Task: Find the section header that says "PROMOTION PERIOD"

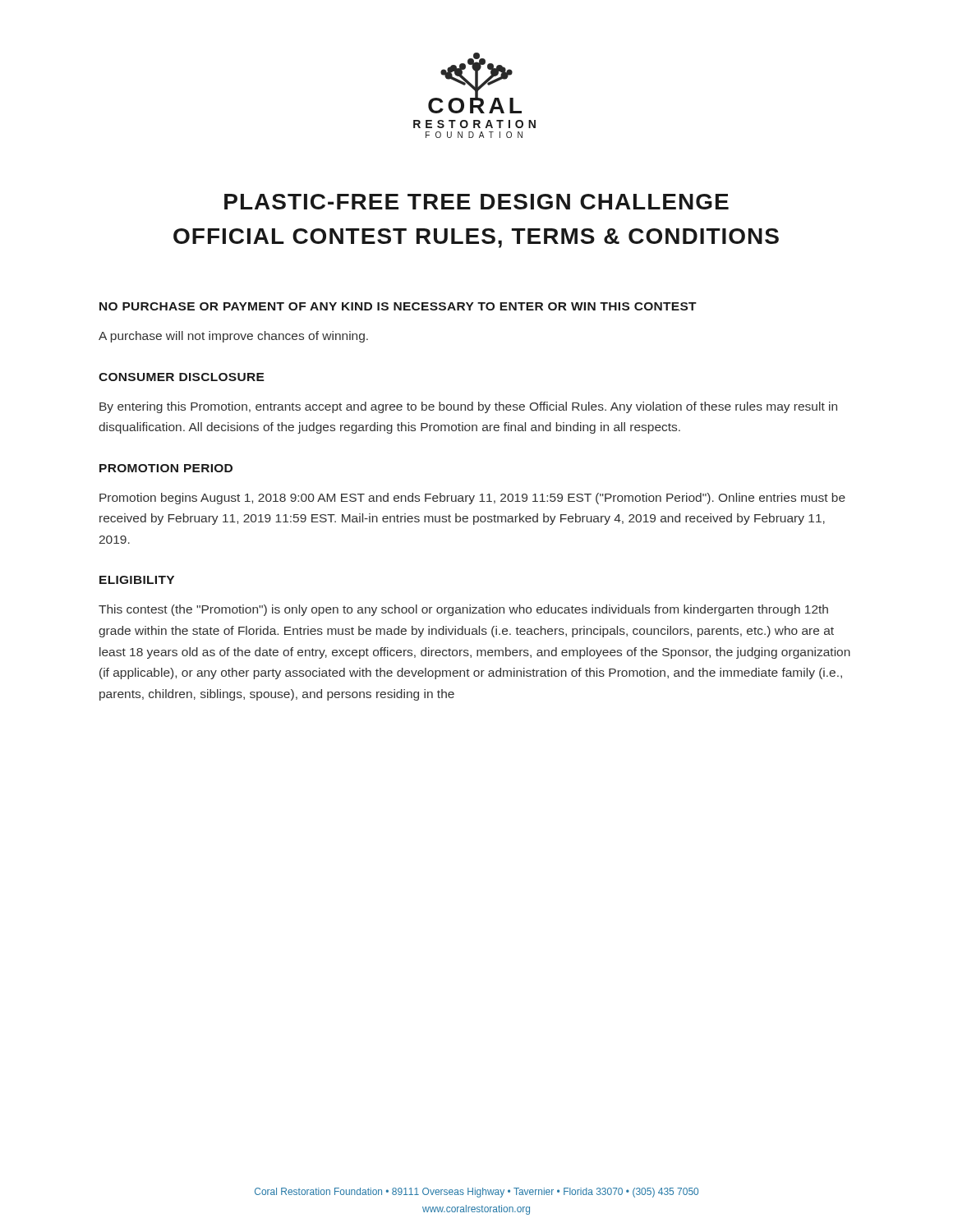Action: point(166,467)
